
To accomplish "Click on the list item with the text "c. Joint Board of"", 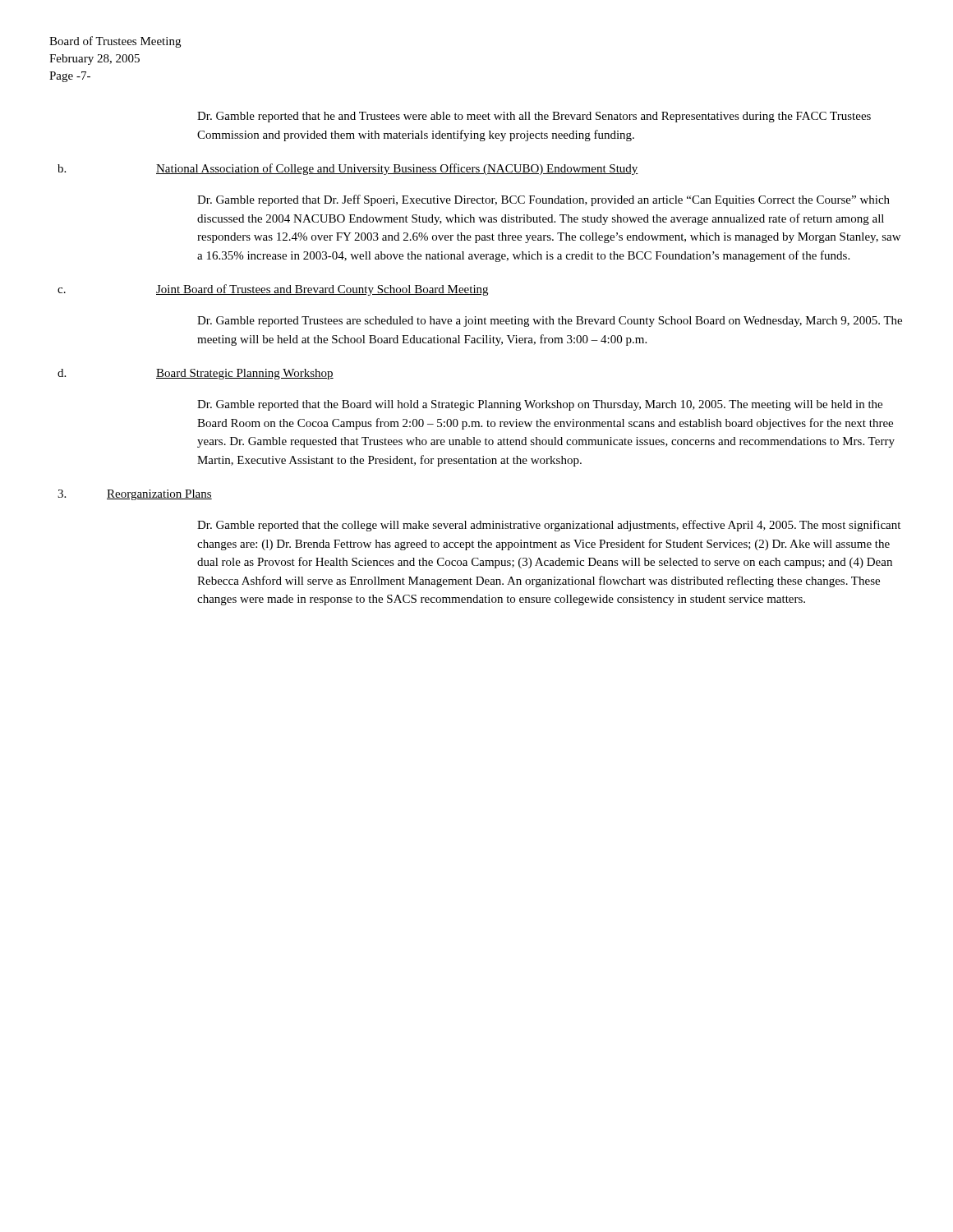I will point(476,290).
